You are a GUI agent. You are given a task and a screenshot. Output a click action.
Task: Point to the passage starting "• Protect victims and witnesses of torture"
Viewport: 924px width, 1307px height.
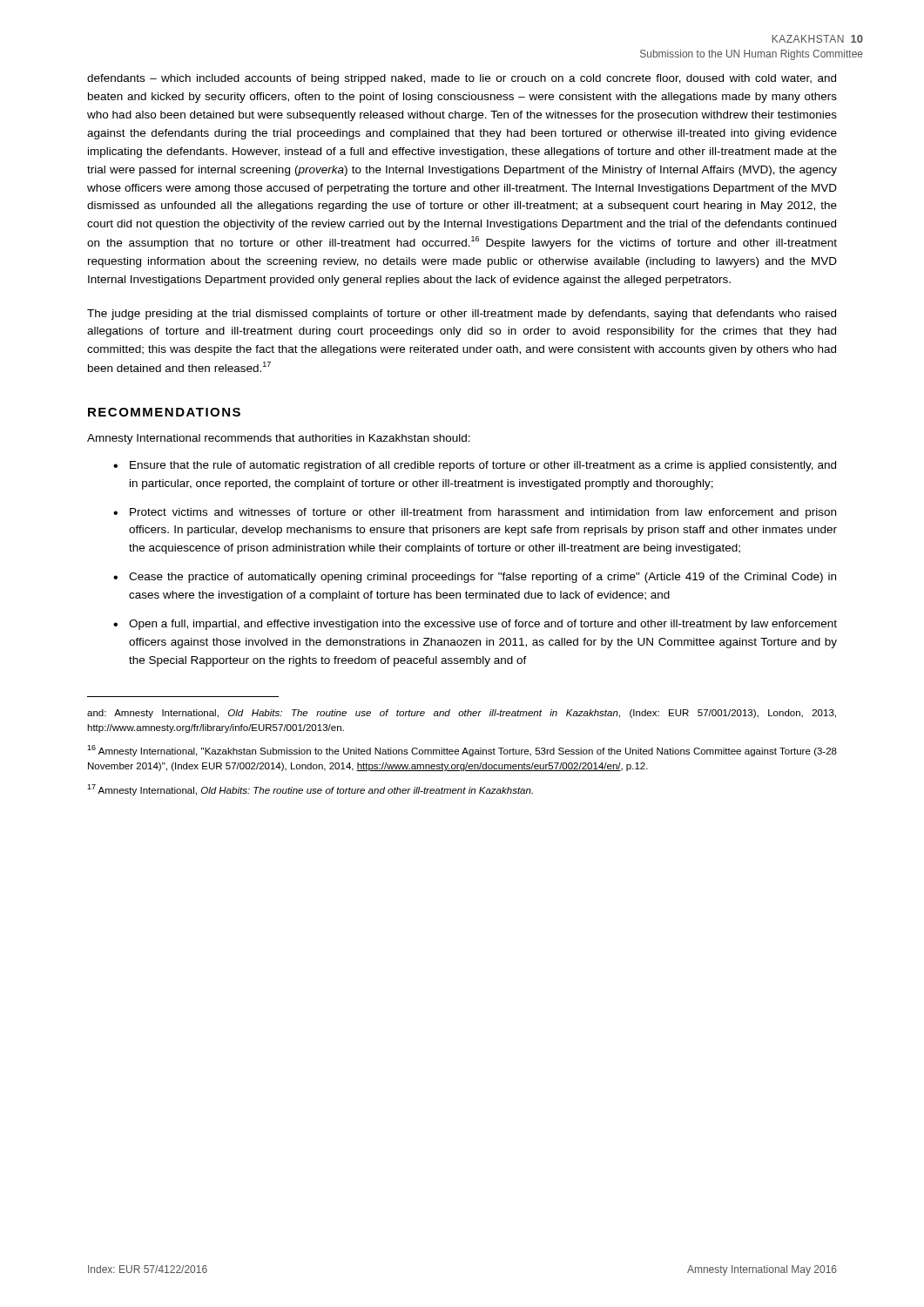[475, 531]
